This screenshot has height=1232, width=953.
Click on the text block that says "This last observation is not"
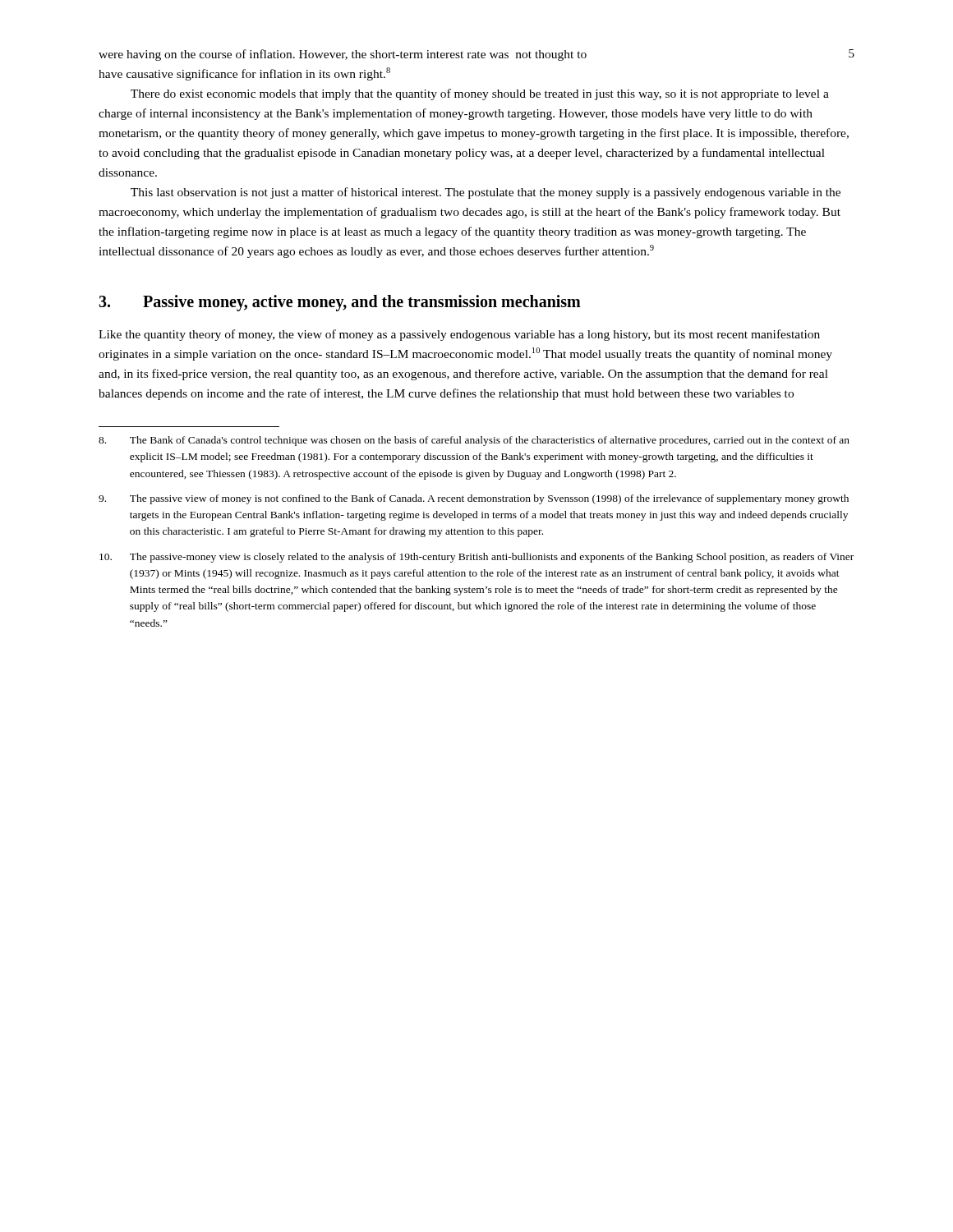476,222
